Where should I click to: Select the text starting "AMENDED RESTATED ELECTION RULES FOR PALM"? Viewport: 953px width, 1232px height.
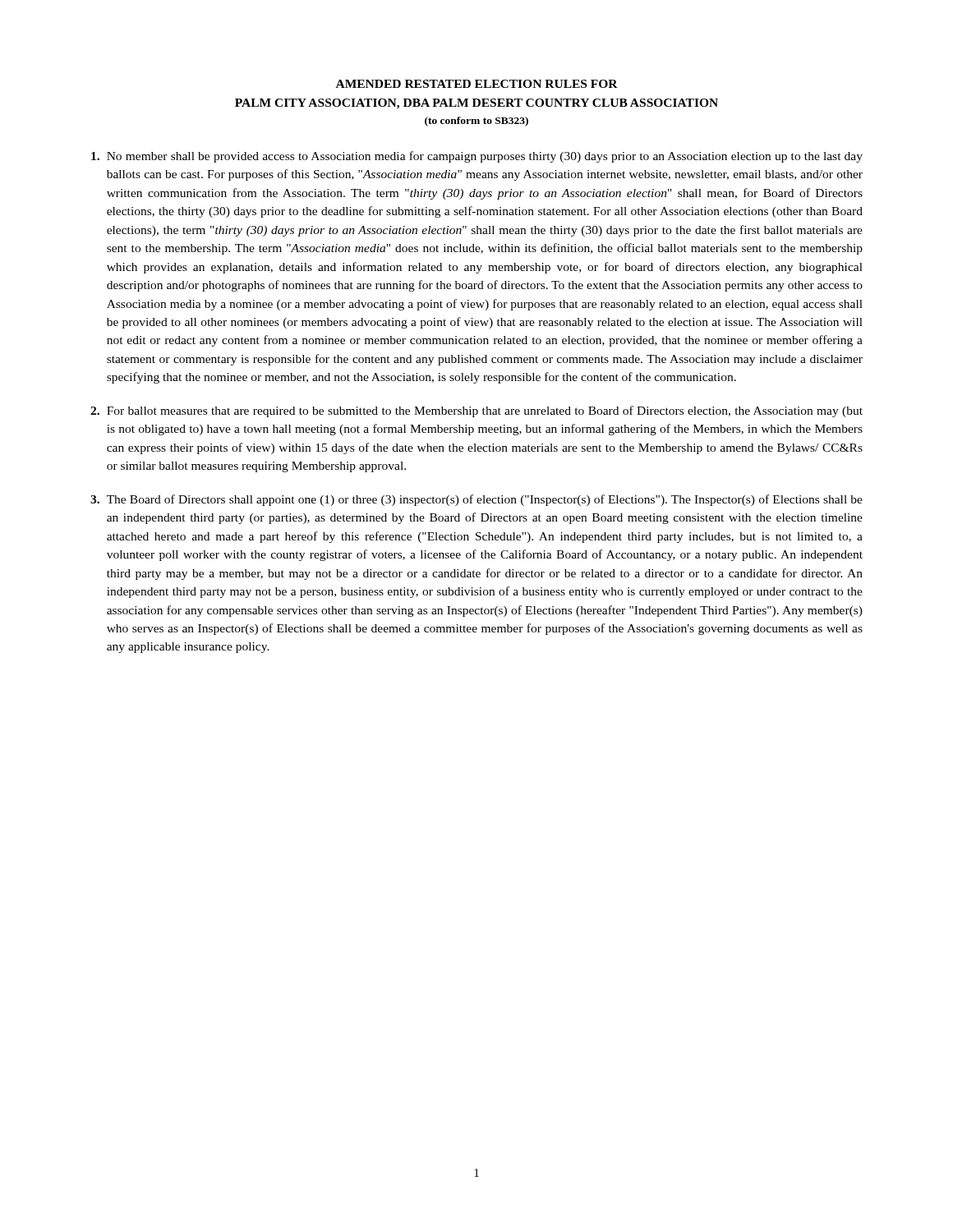pos(476,101)
